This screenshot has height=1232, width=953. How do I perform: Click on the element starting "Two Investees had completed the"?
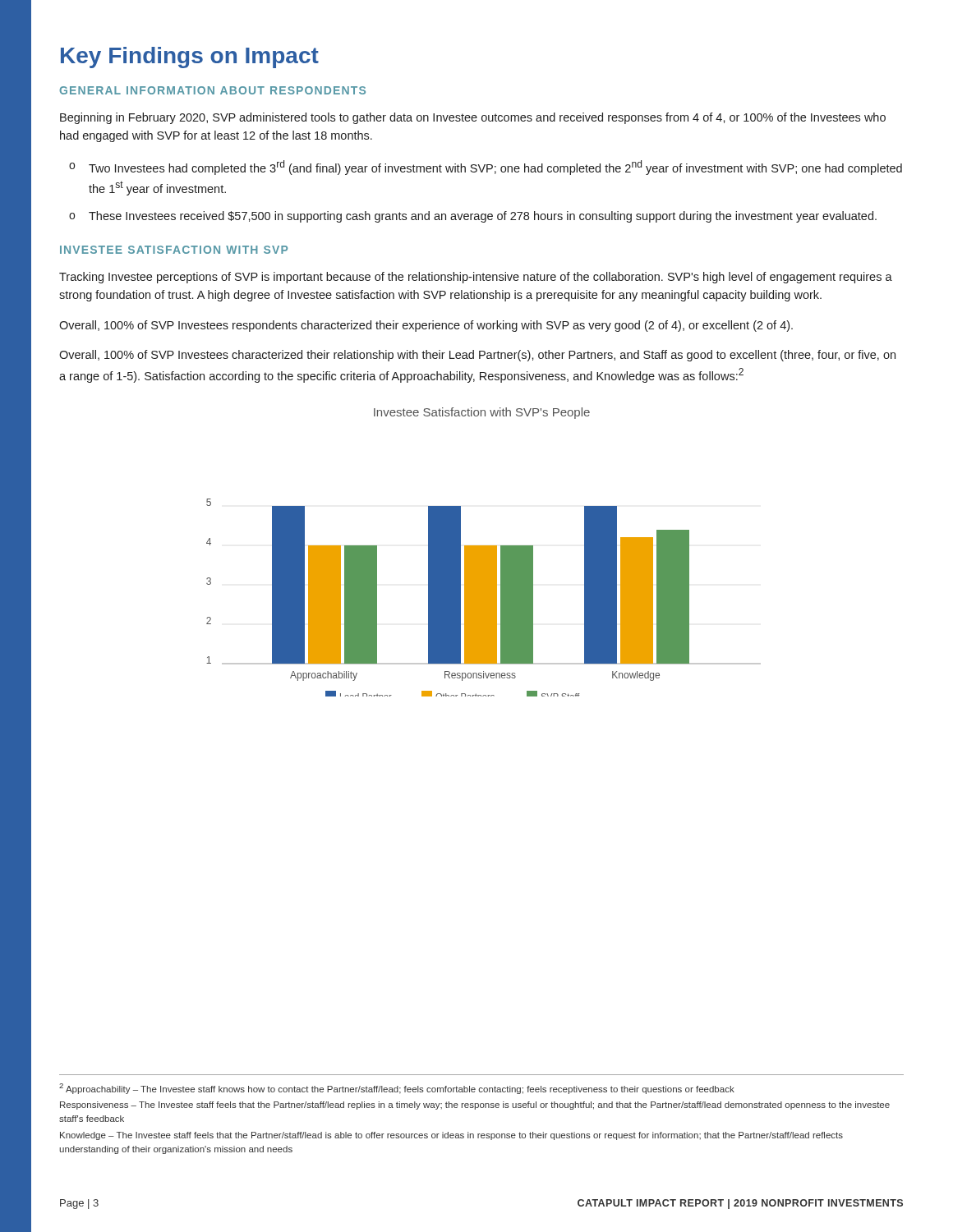[x=496, y=177]
